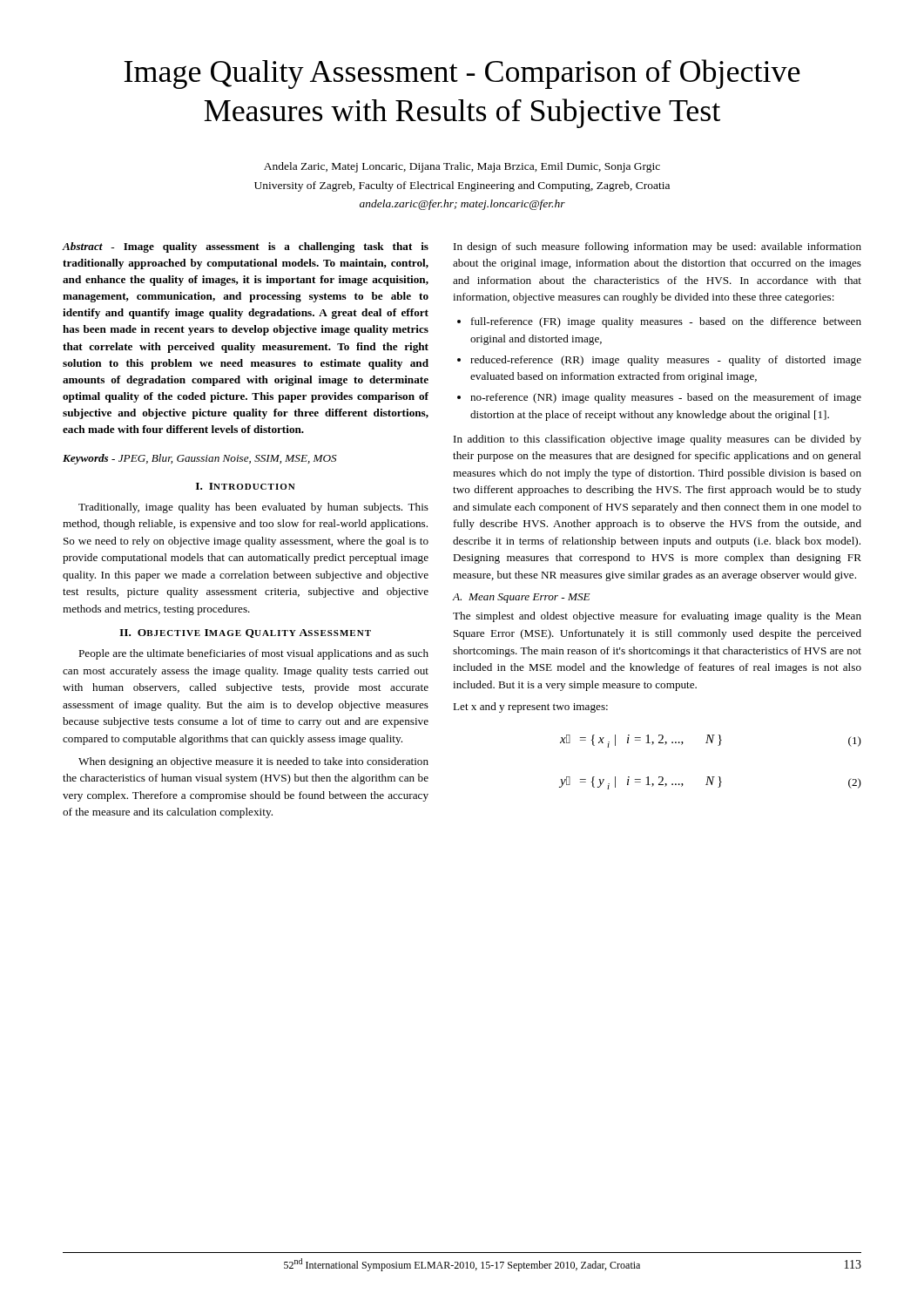
Task: Locate the block starting "The simplest and oldest objective measure for evaluating"
Action: pos(657,661)
